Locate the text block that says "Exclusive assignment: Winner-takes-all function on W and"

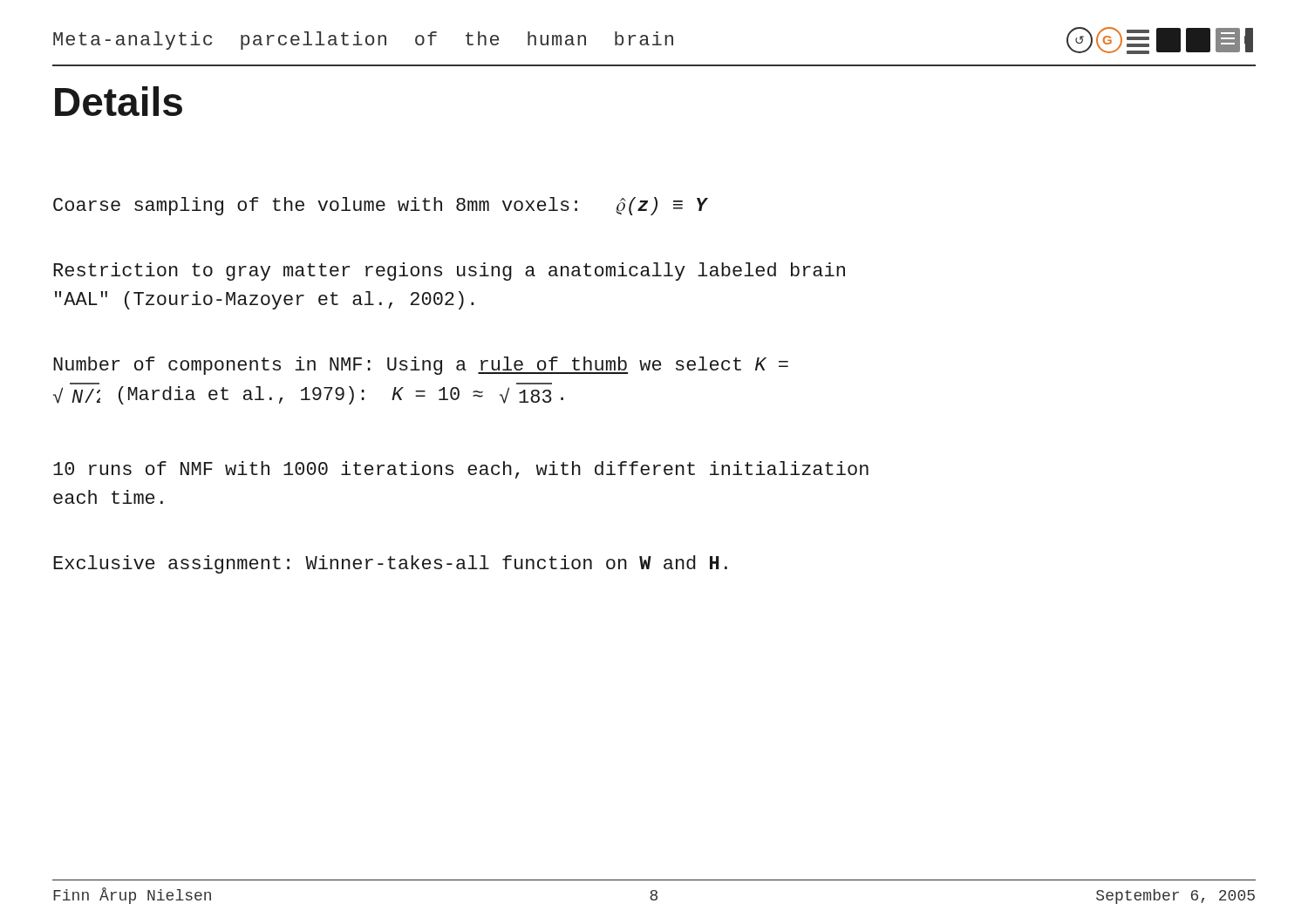tap(392, 564)
